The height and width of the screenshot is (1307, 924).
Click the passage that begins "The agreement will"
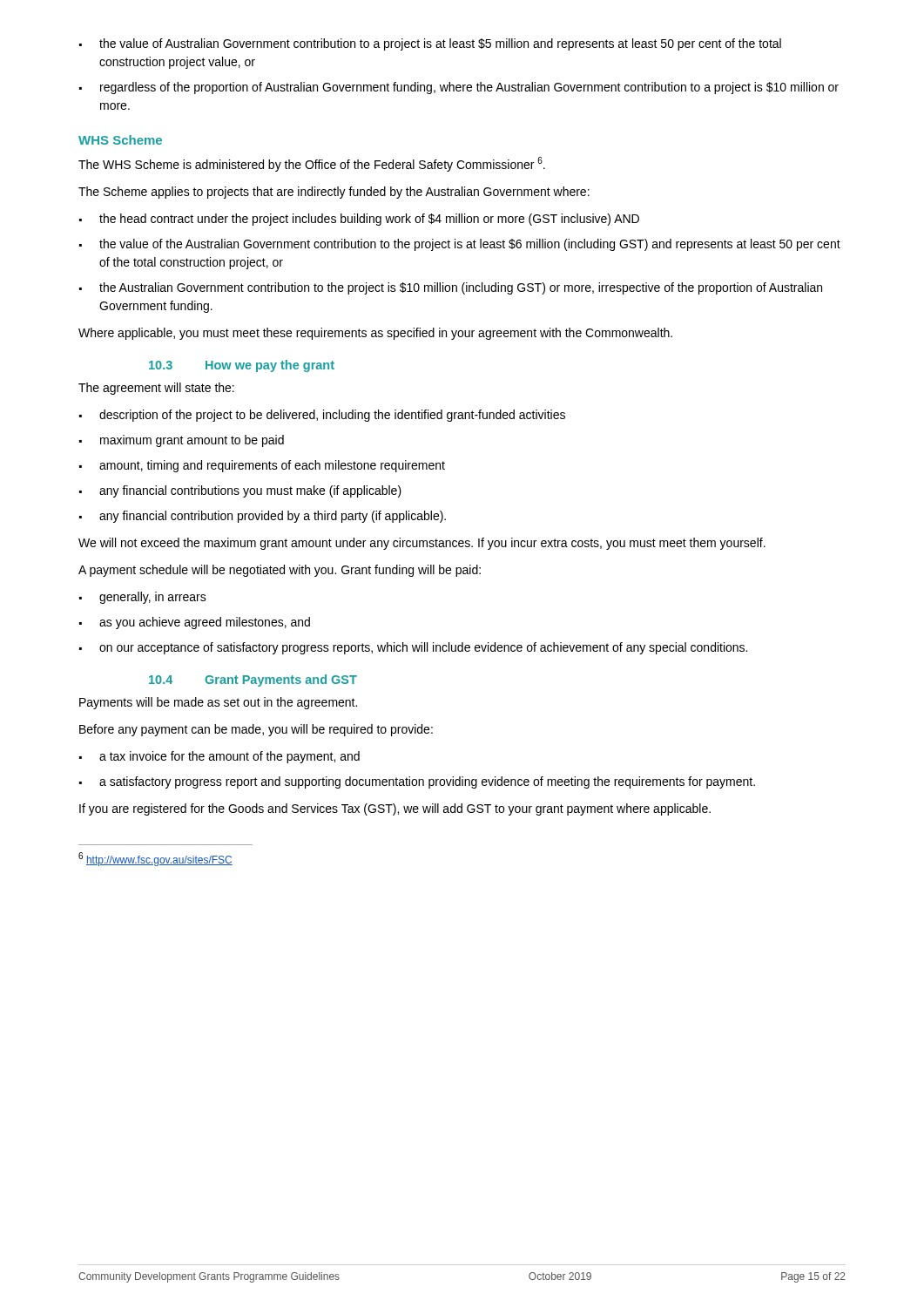(x=156, y=389)
